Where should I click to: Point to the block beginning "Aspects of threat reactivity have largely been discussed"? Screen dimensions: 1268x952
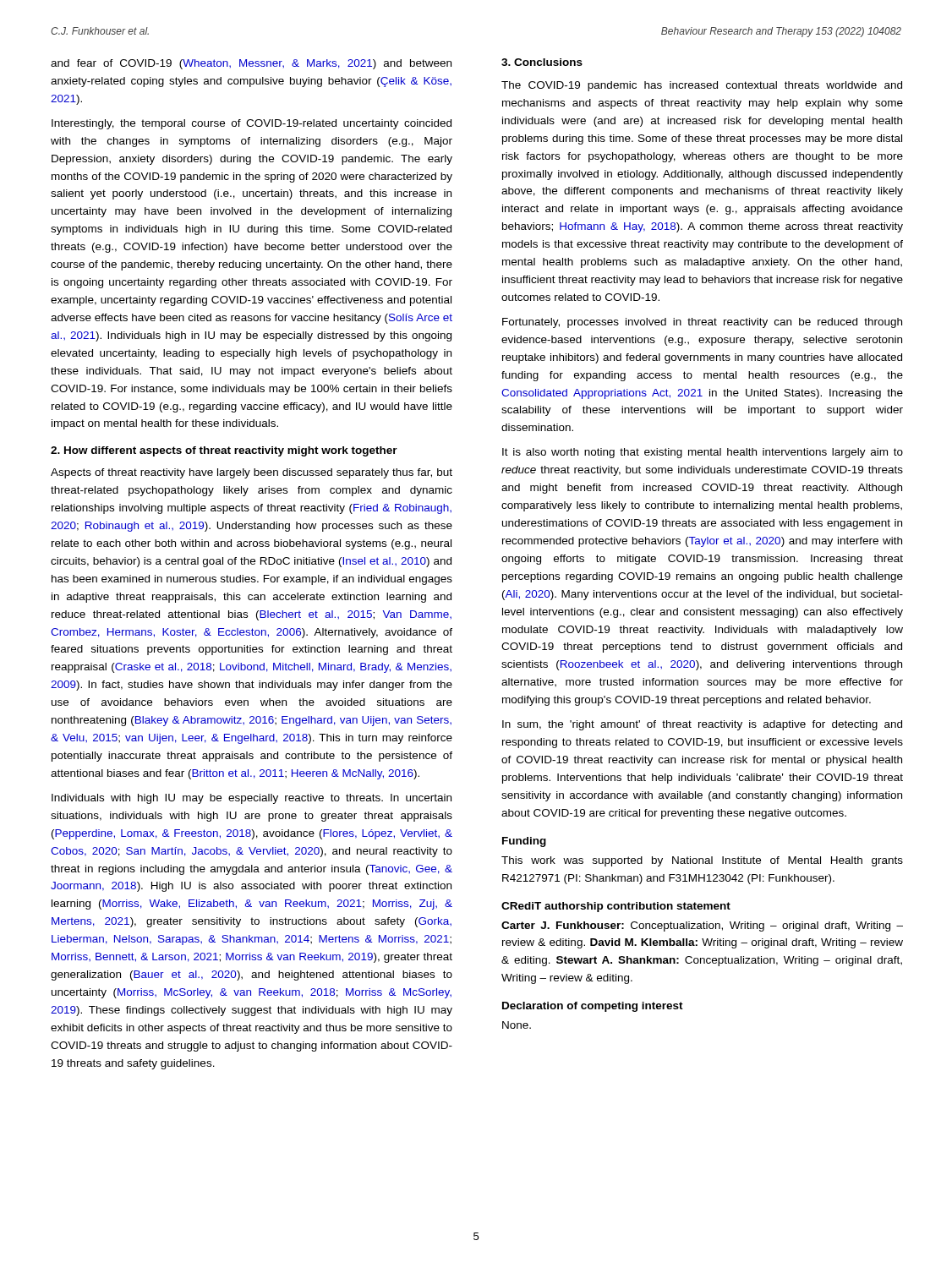[x=252, y=623]
